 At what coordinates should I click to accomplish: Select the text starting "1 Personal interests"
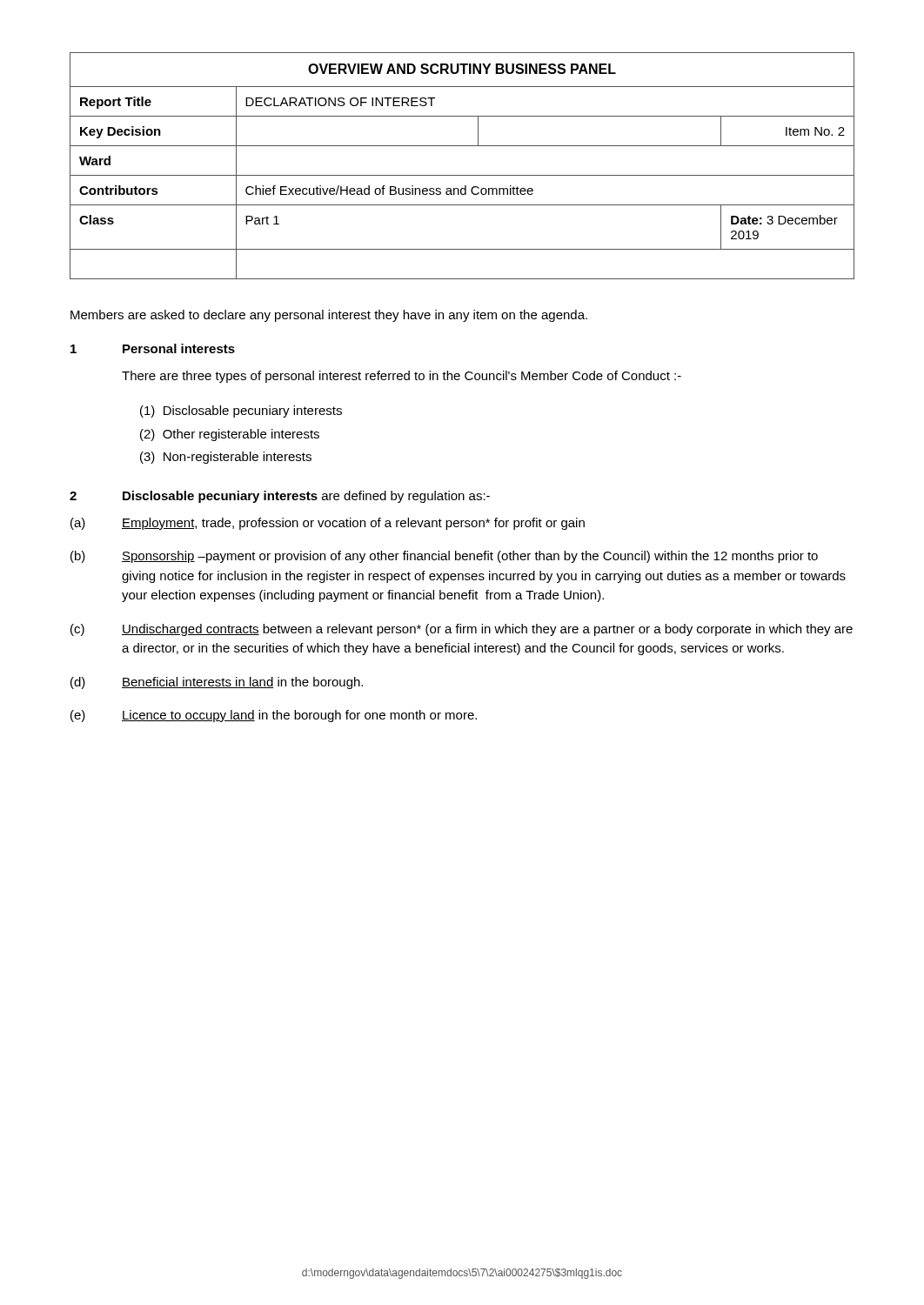coord(152,348)
